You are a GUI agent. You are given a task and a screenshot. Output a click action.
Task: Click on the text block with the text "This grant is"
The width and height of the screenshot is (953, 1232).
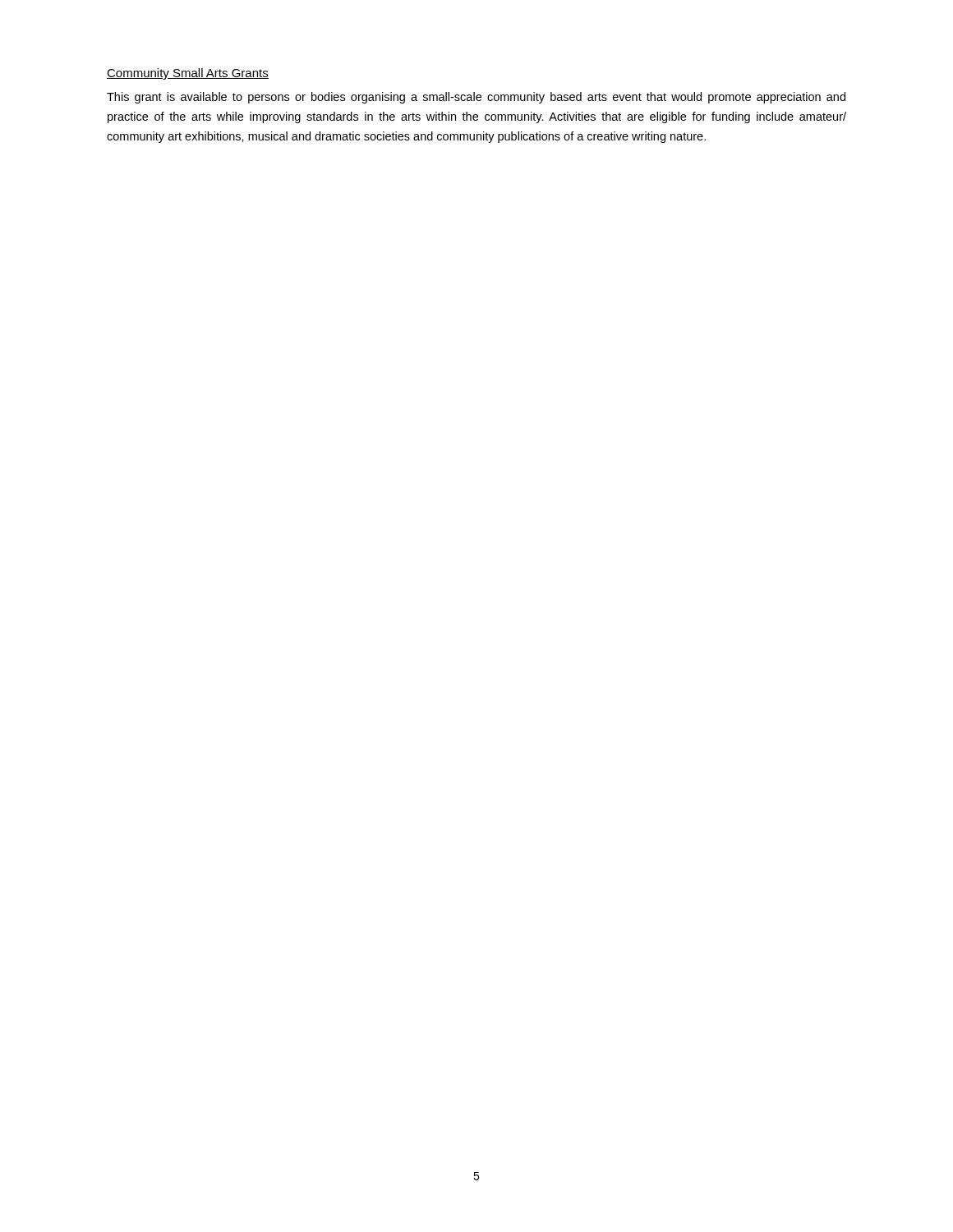(x=476, y=117)
